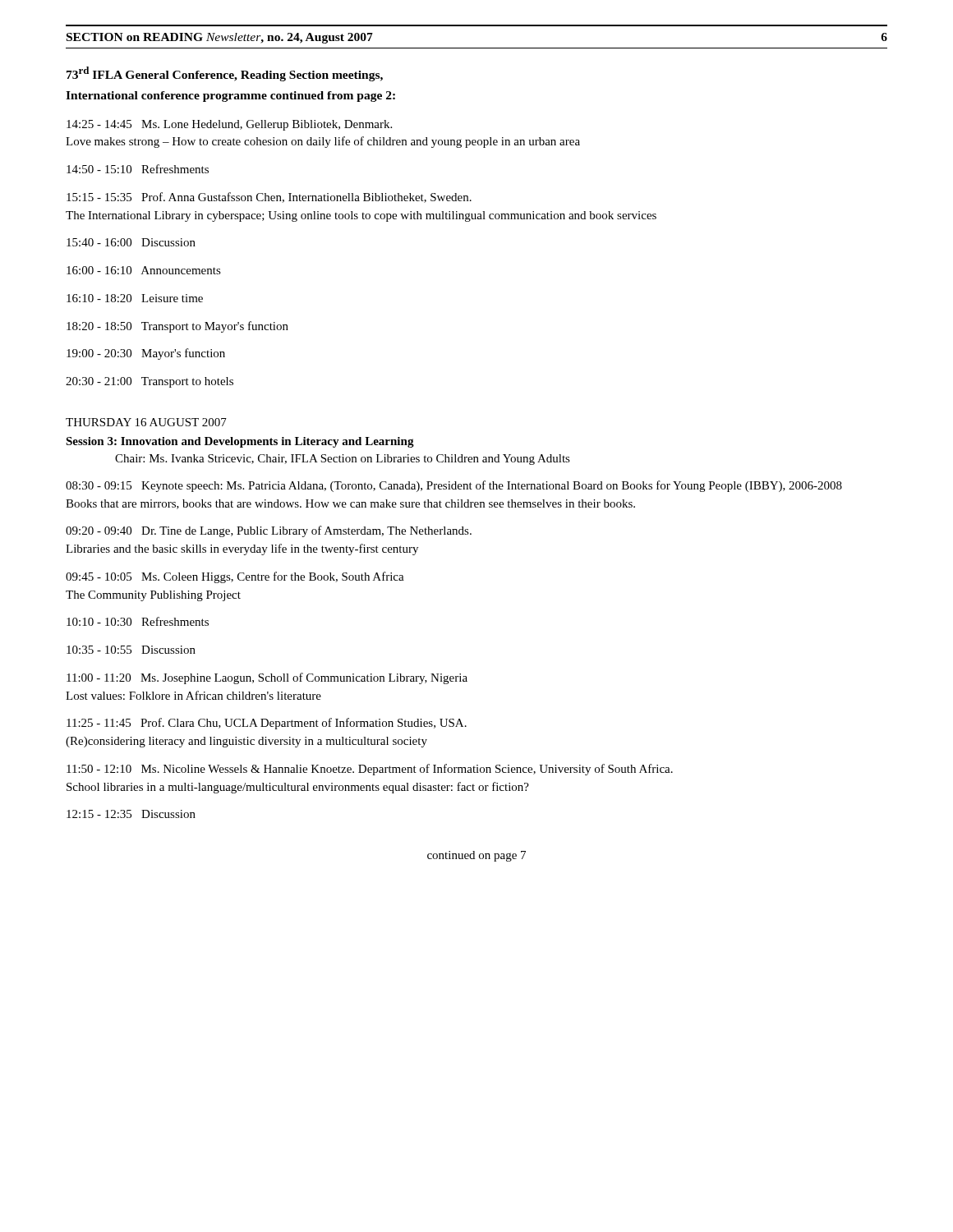The height and width of the screenshot is (1232, 953).
Task: Locate the passage starting "08:30 - 09:15 Keynote speech: Ms. Patricia Aldana,"
Action: [x=454, y=494]
